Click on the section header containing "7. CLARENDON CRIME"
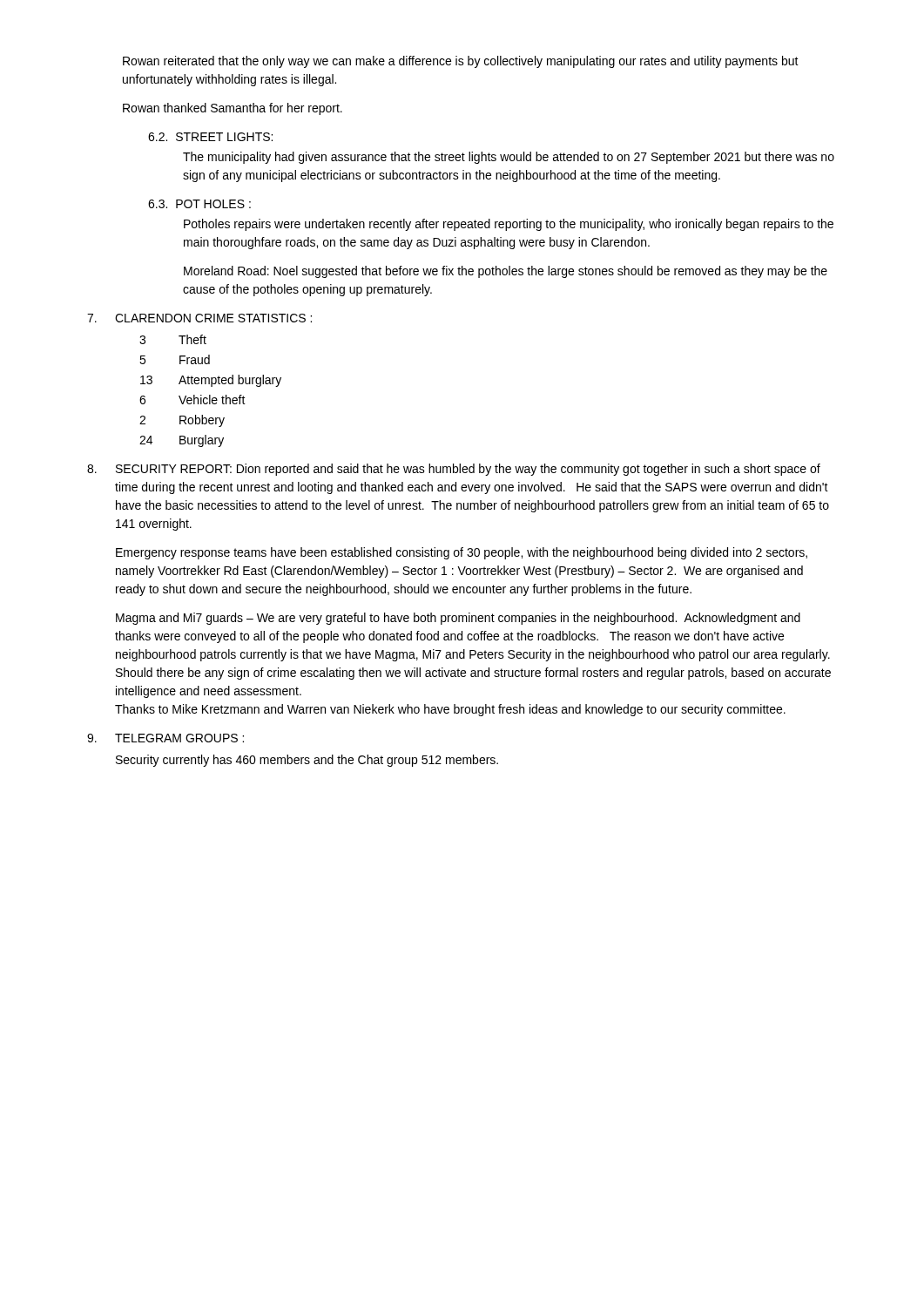This screenshot has width=924, height=1307. (200, 319)
